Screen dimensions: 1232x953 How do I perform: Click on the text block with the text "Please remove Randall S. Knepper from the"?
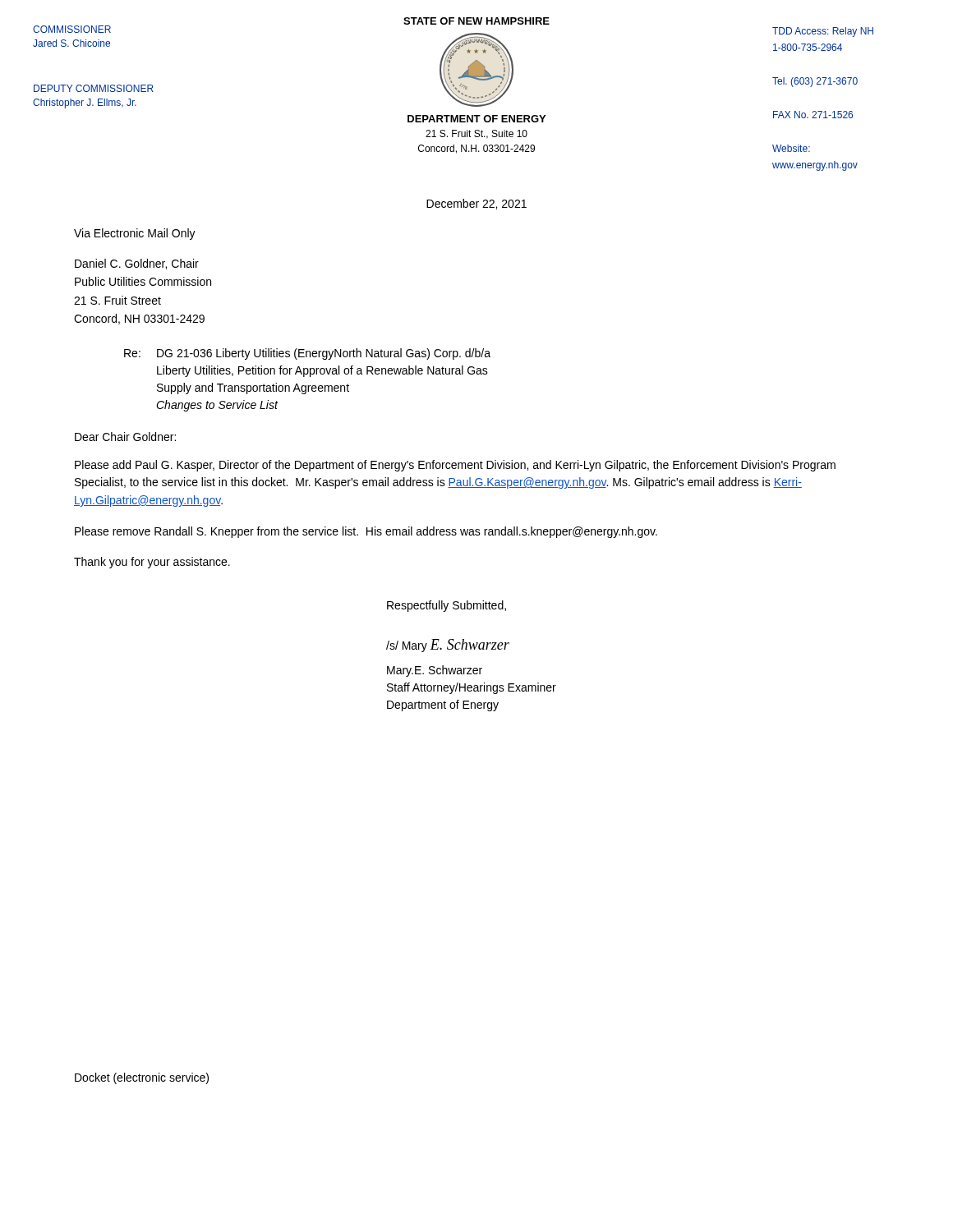[366, 531]
